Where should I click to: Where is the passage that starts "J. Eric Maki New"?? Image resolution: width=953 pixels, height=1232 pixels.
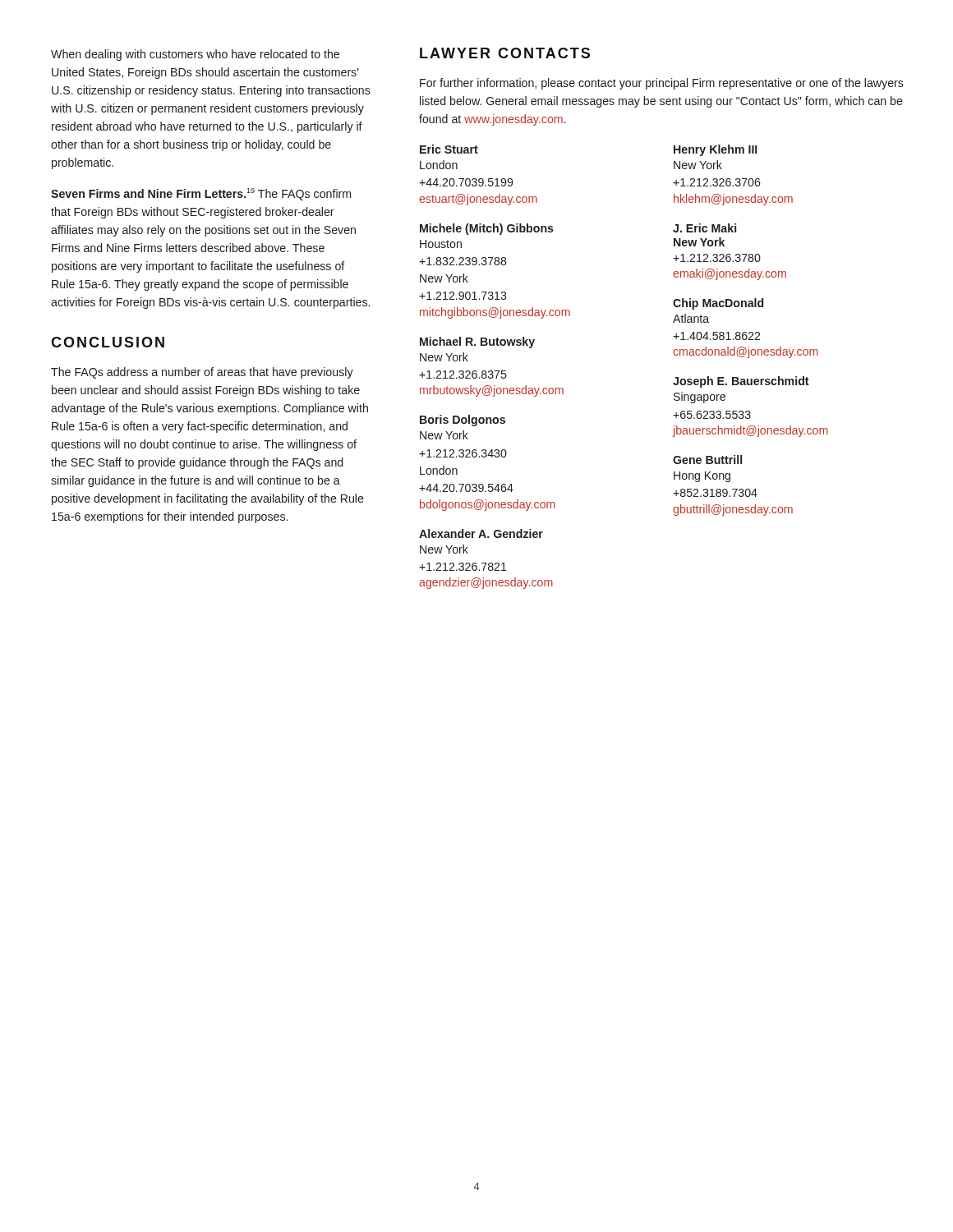pos(704,228)
